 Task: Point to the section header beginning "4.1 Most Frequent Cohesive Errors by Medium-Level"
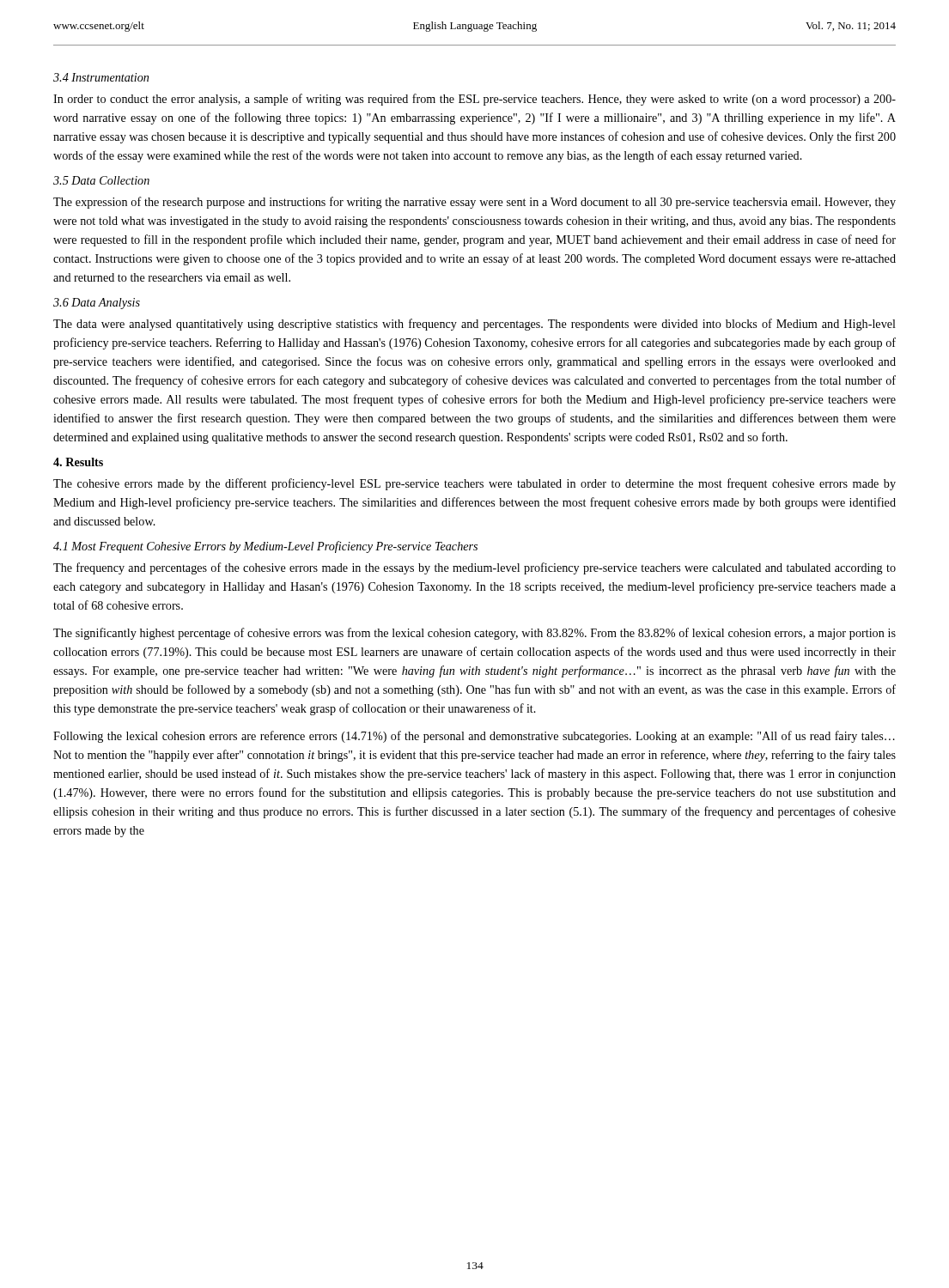pos(266,546)
